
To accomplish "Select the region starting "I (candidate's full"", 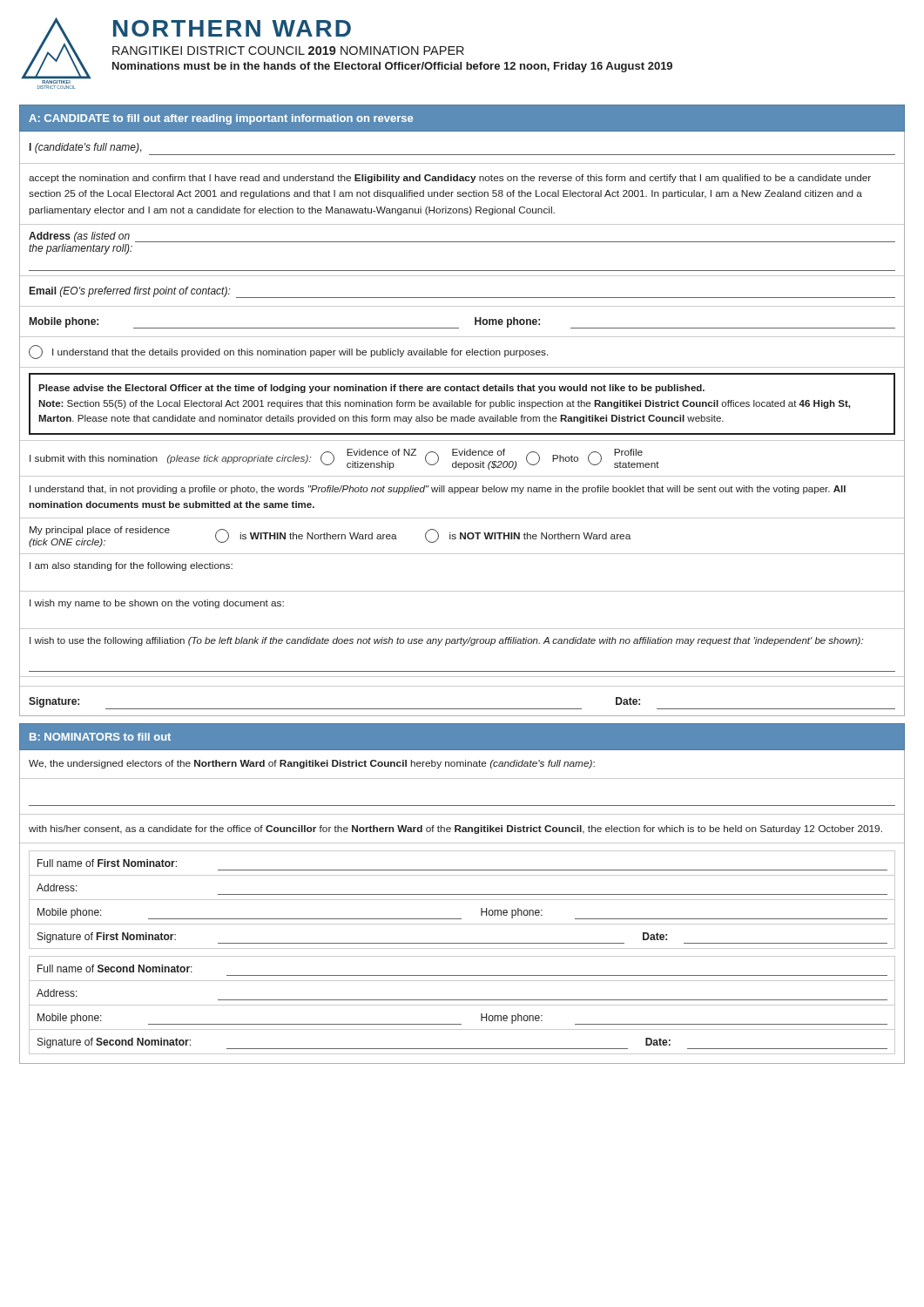I will pyautogui.click(x=462, y=147).
